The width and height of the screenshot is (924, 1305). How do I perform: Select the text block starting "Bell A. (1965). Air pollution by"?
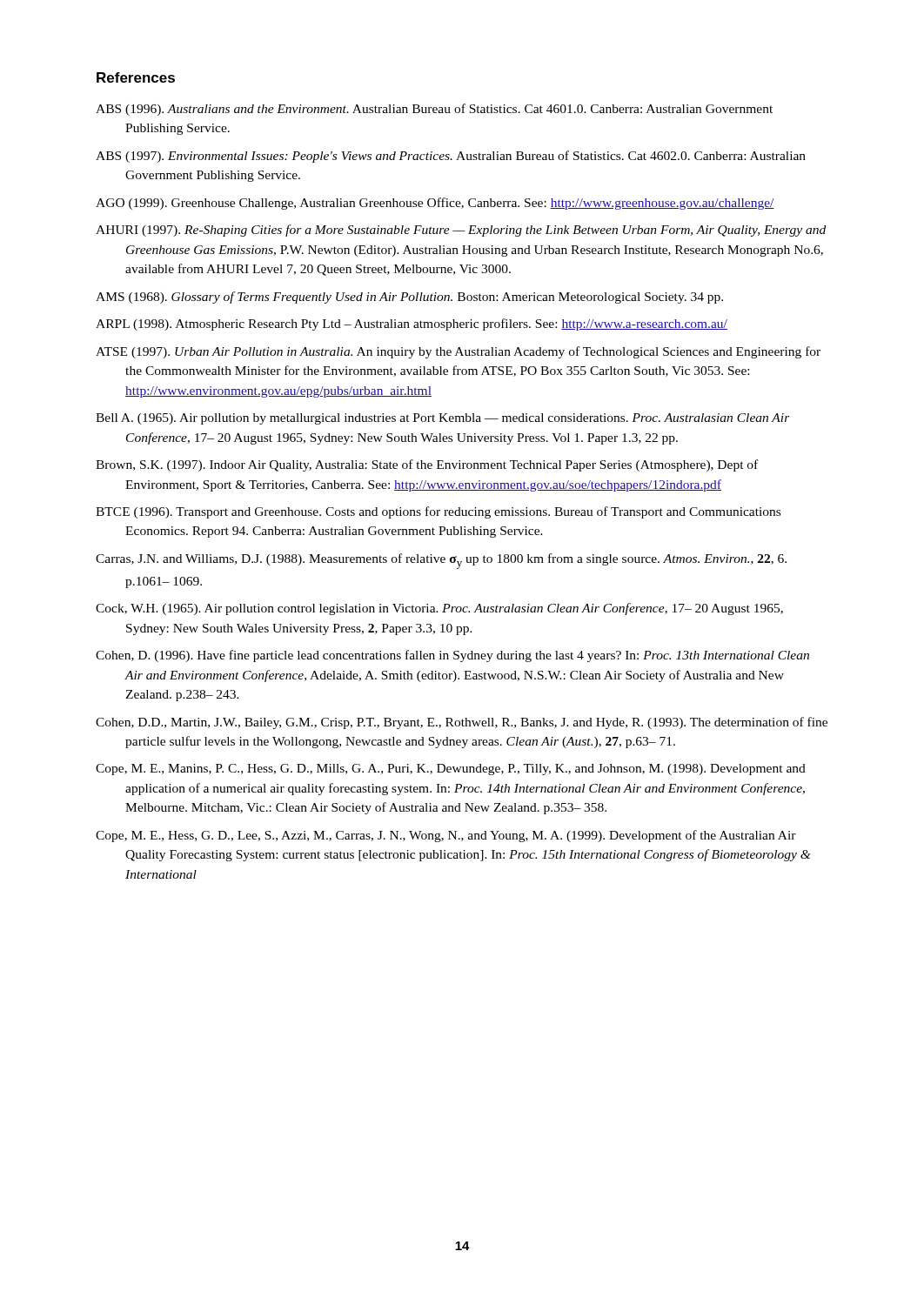(443, 427)
